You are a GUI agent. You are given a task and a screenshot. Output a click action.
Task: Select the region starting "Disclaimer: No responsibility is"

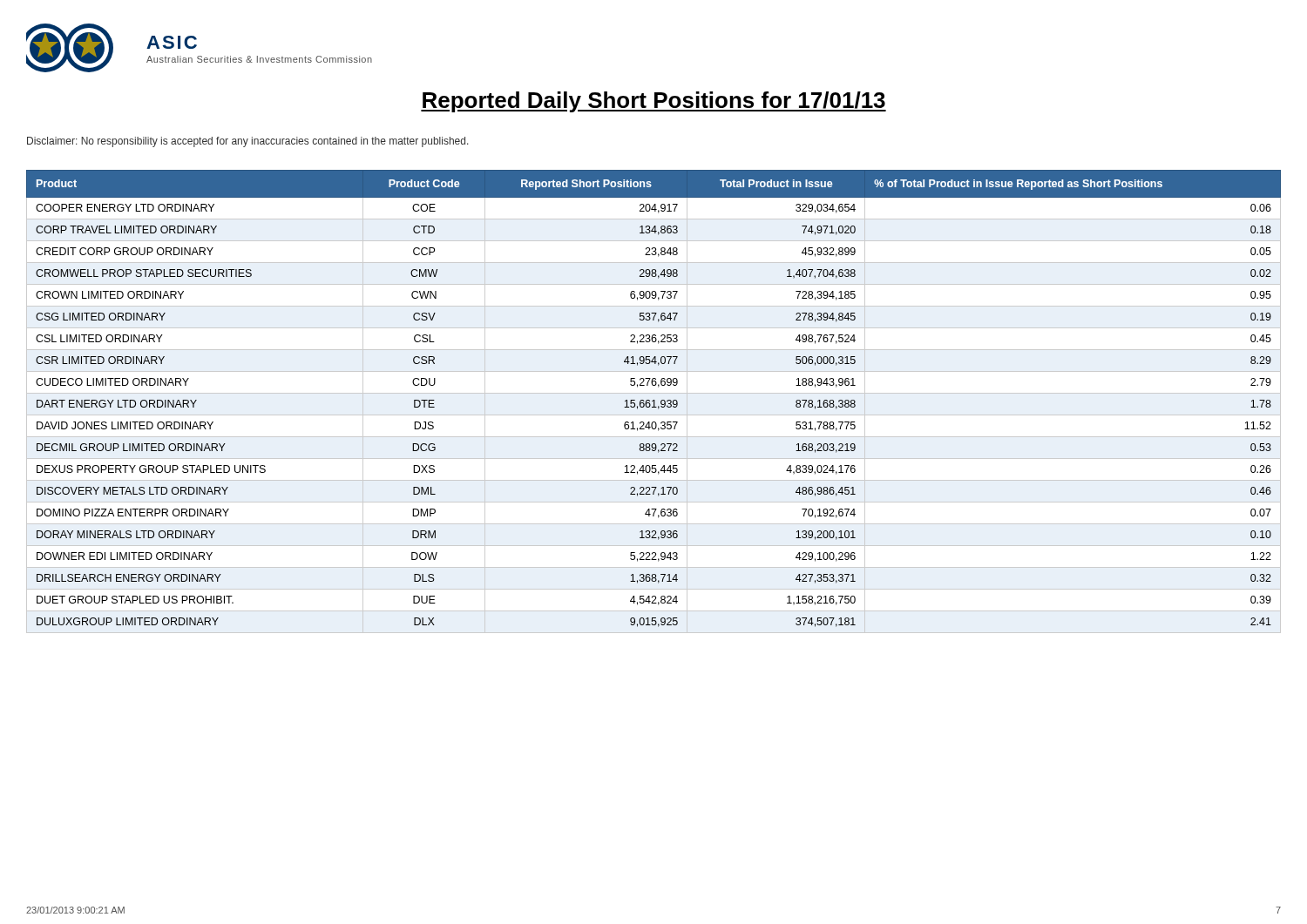[x=248, y=141]
